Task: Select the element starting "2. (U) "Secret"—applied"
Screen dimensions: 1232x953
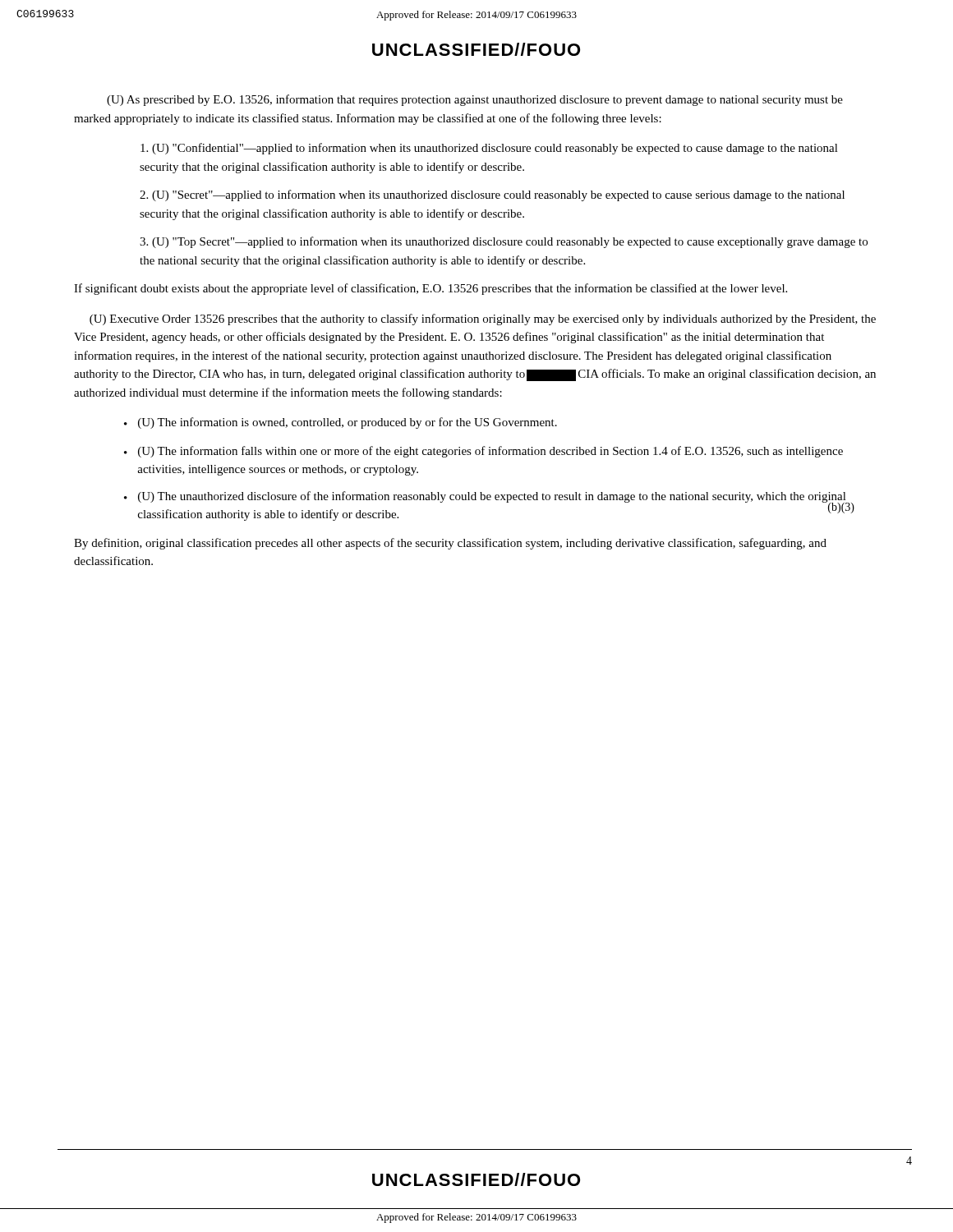Action: pos(492,204)
